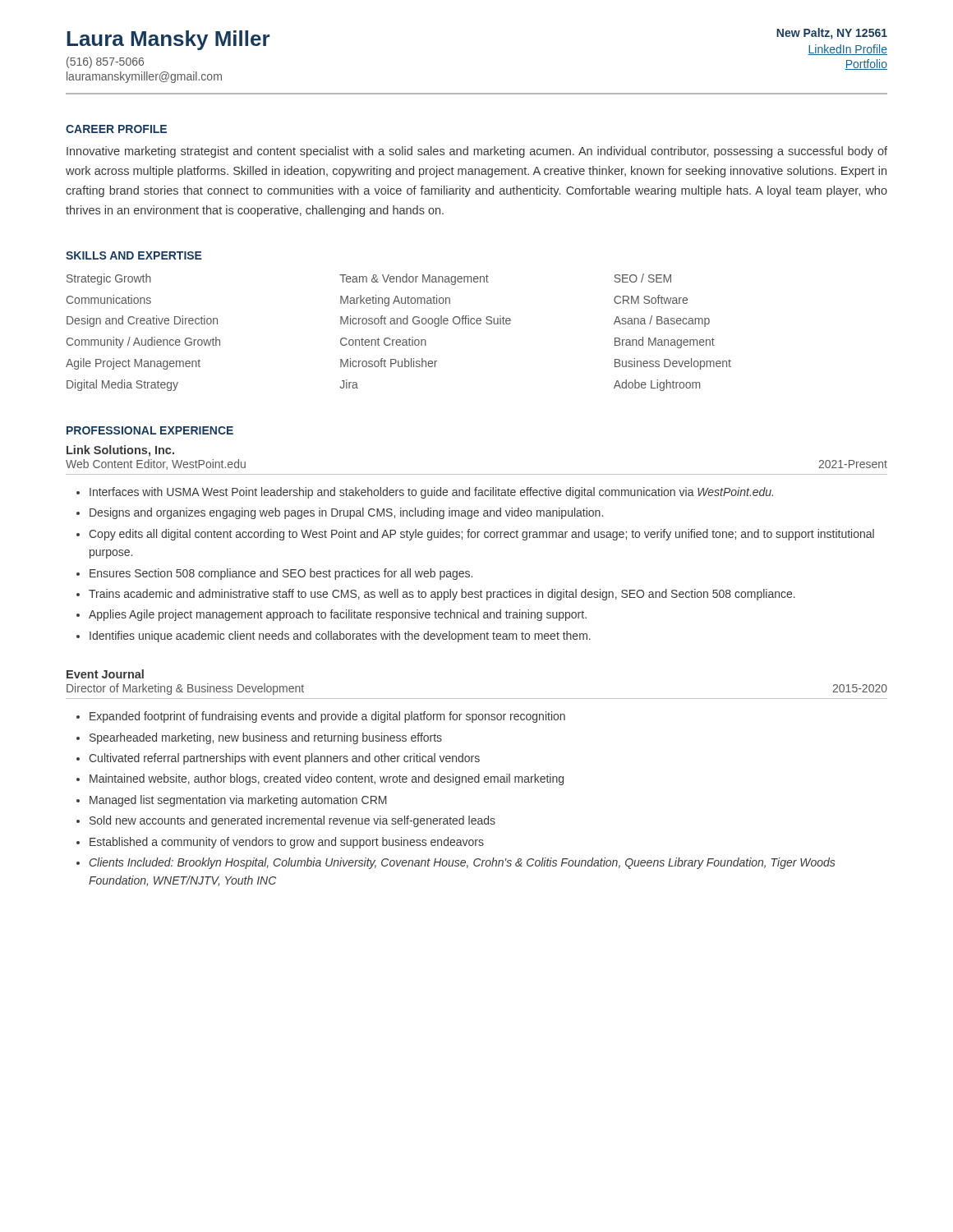Locate the list item with the text "Maintained website, author blogs, created video content,"

coord(327,779)
